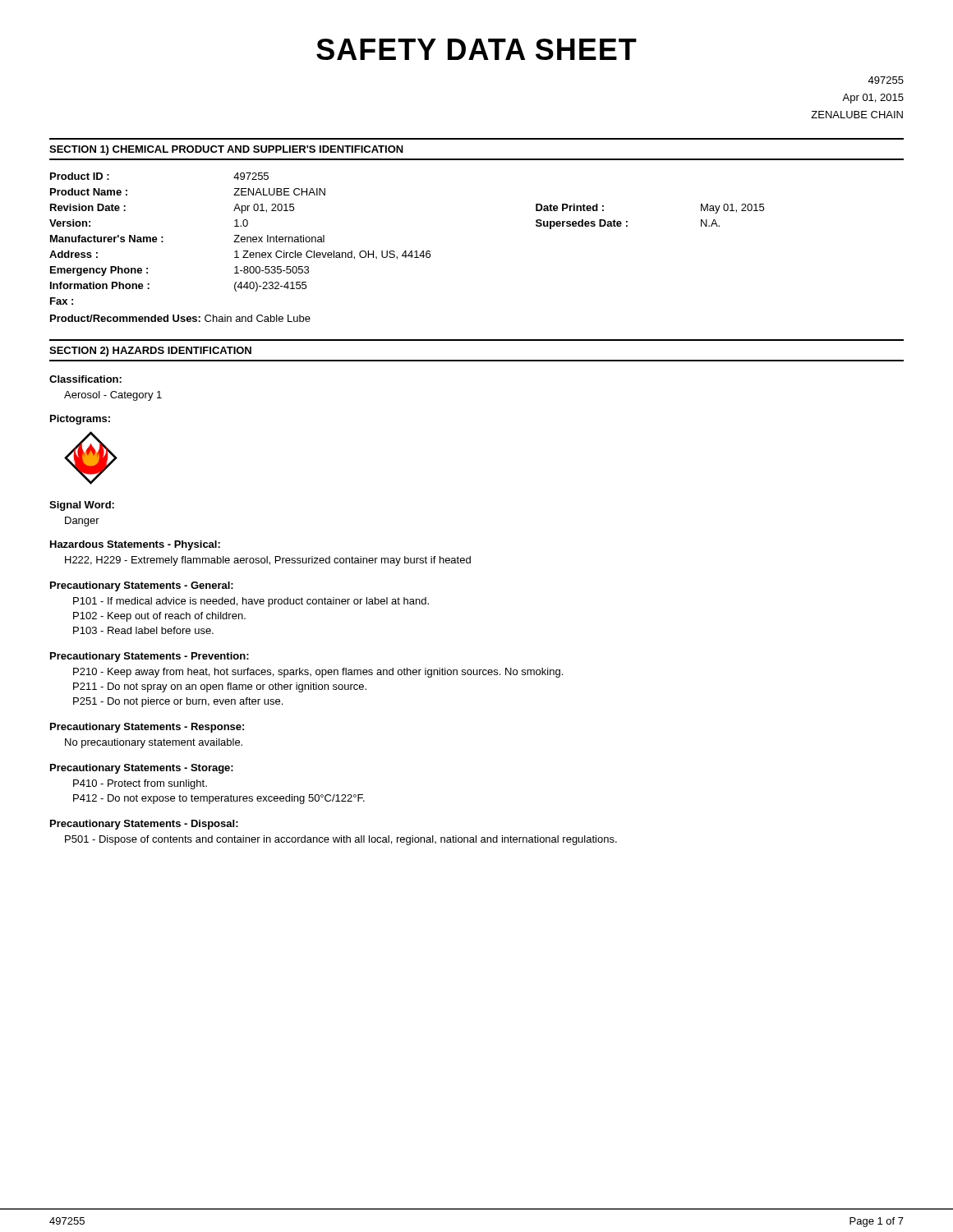Select the text starting "Precautionary Statements - General:"

tap(142, 586)
